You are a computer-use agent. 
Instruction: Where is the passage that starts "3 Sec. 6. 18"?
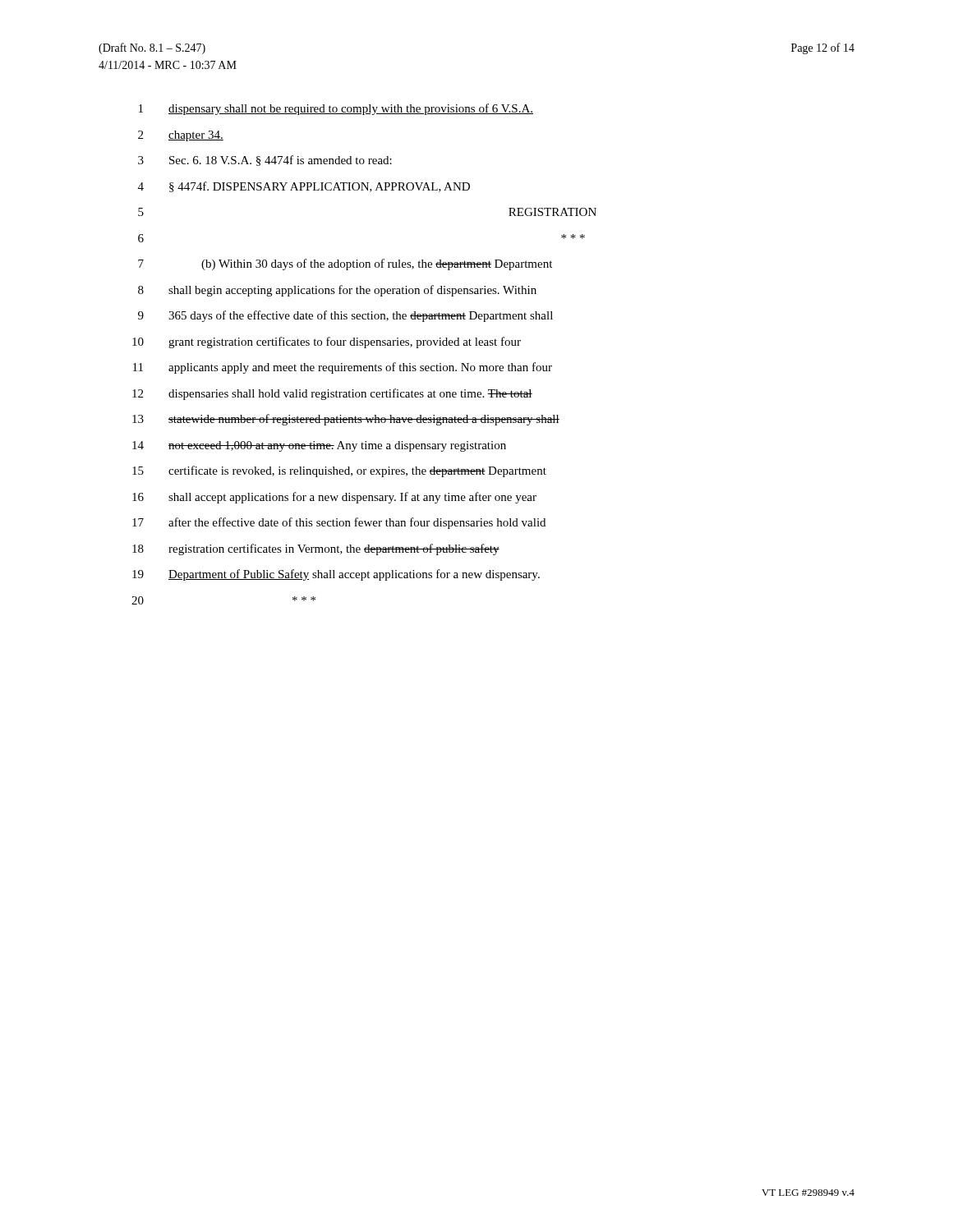tap(265, 161)
